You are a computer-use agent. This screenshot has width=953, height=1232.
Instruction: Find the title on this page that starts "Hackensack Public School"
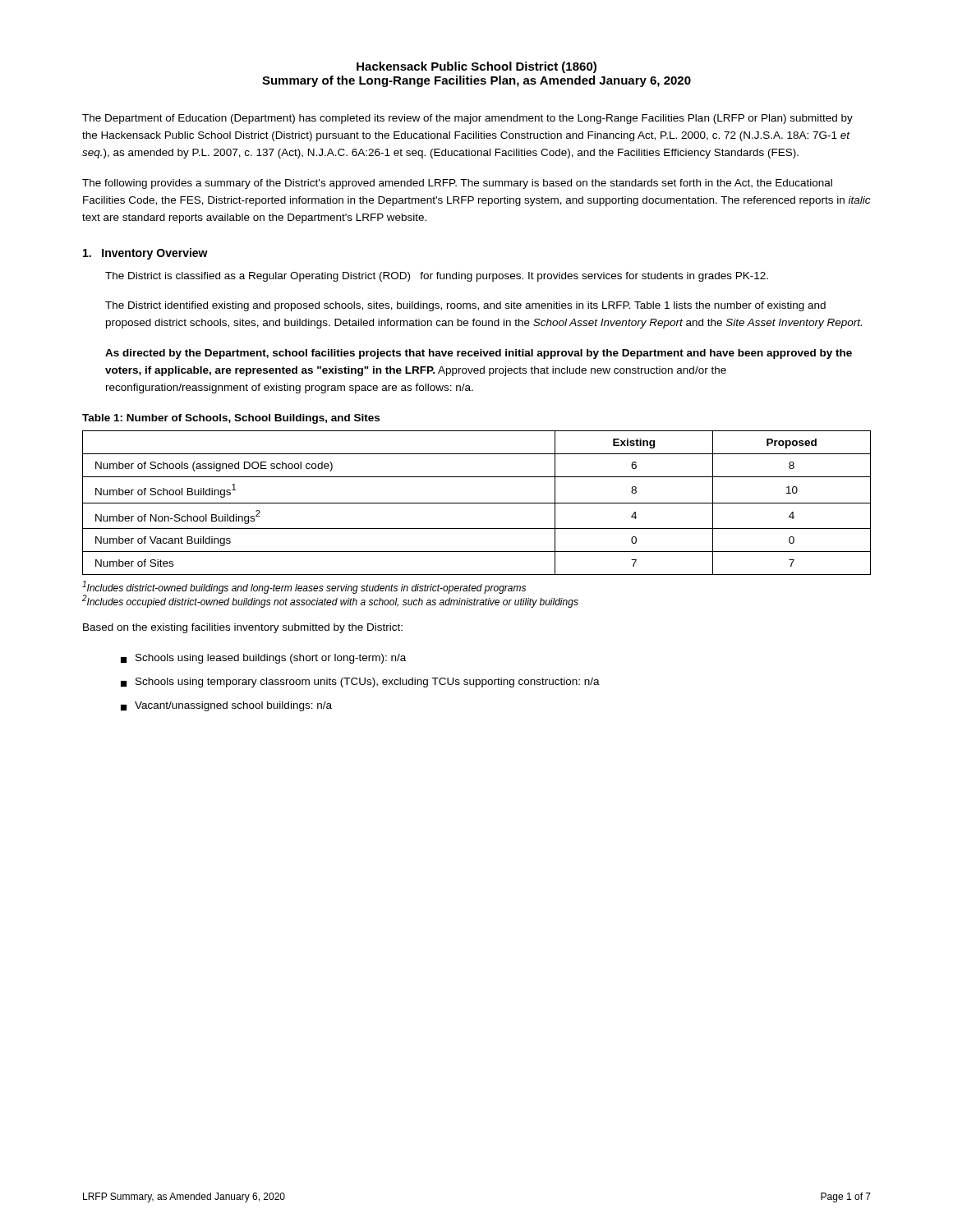[476, 73]
